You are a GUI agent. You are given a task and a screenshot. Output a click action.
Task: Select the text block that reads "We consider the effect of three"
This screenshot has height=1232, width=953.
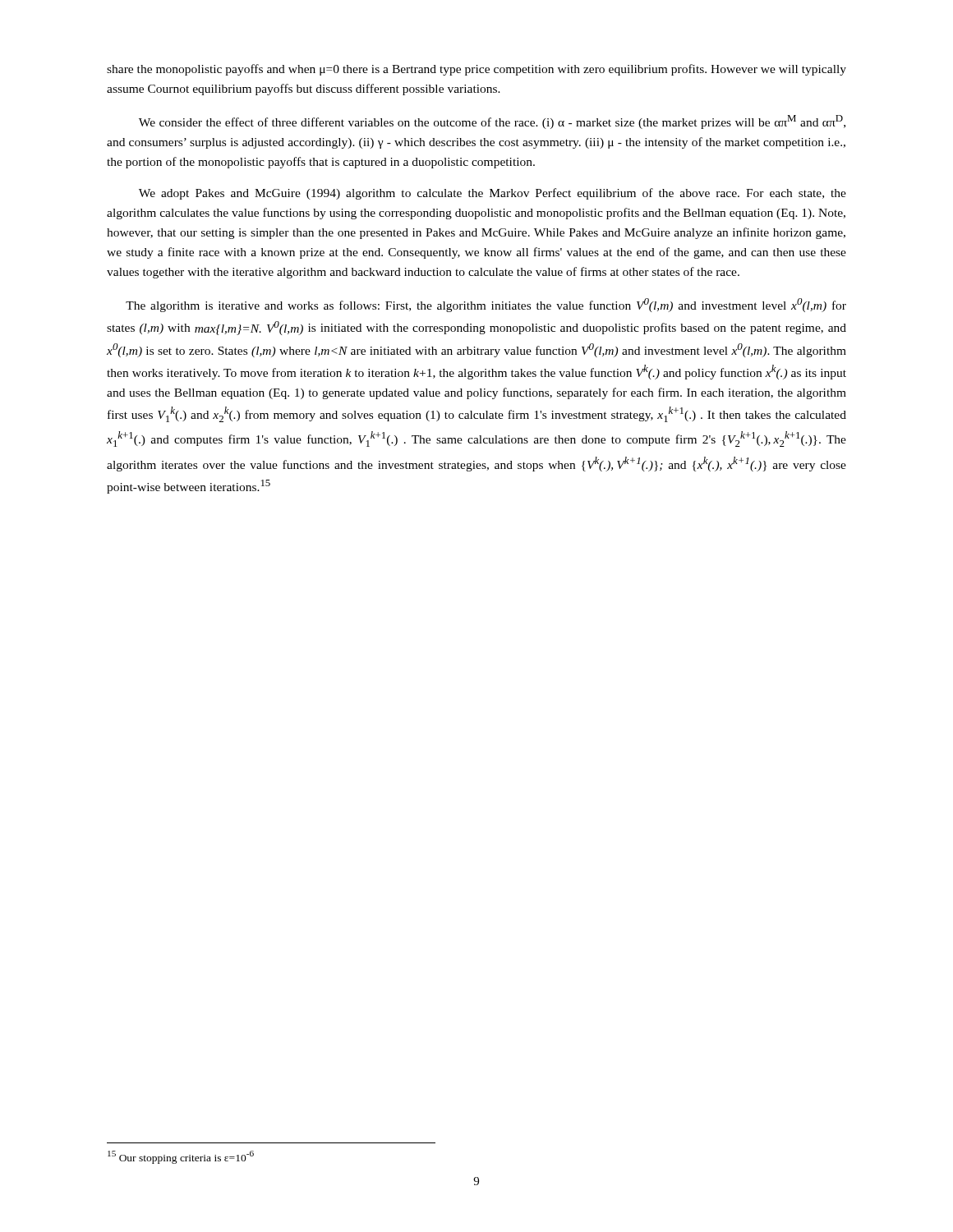(x=476, y=140)
